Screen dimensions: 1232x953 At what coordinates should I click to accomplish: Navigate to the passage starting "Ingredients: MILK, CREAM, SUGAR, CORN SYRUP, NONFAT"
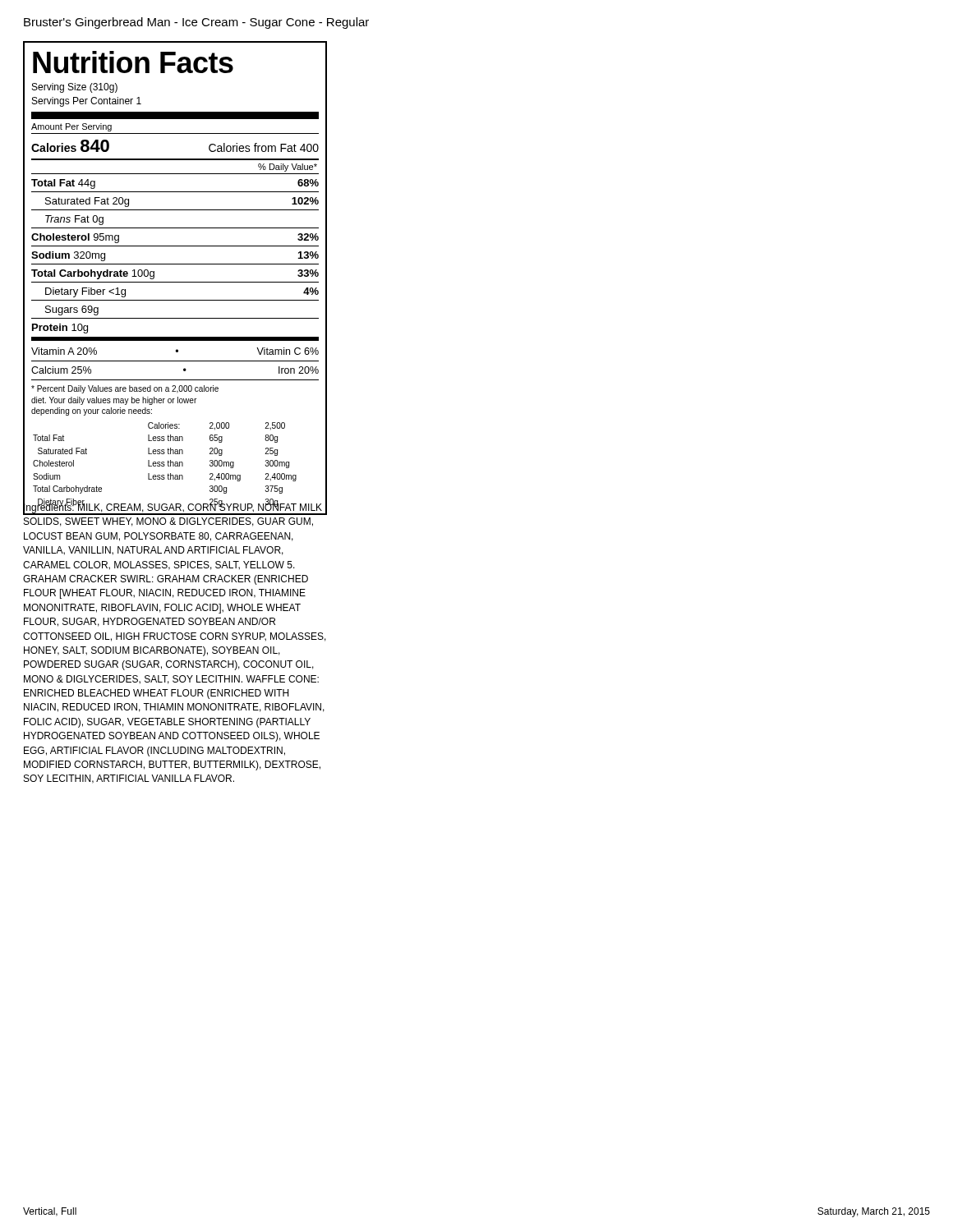(x=175, y=643)
